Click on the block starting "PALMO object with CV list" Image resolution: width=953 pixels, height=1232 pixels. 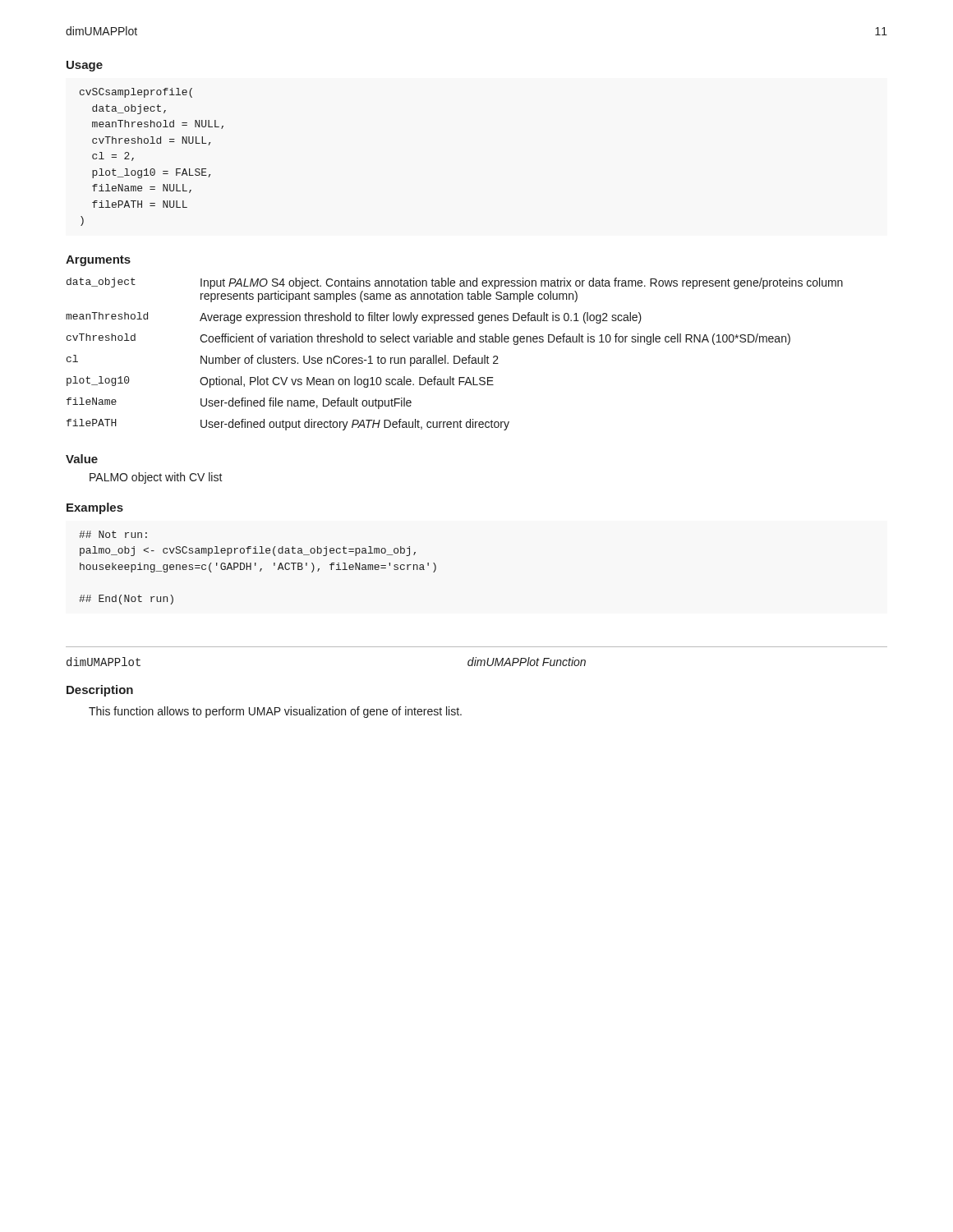[x=155, y=477]
